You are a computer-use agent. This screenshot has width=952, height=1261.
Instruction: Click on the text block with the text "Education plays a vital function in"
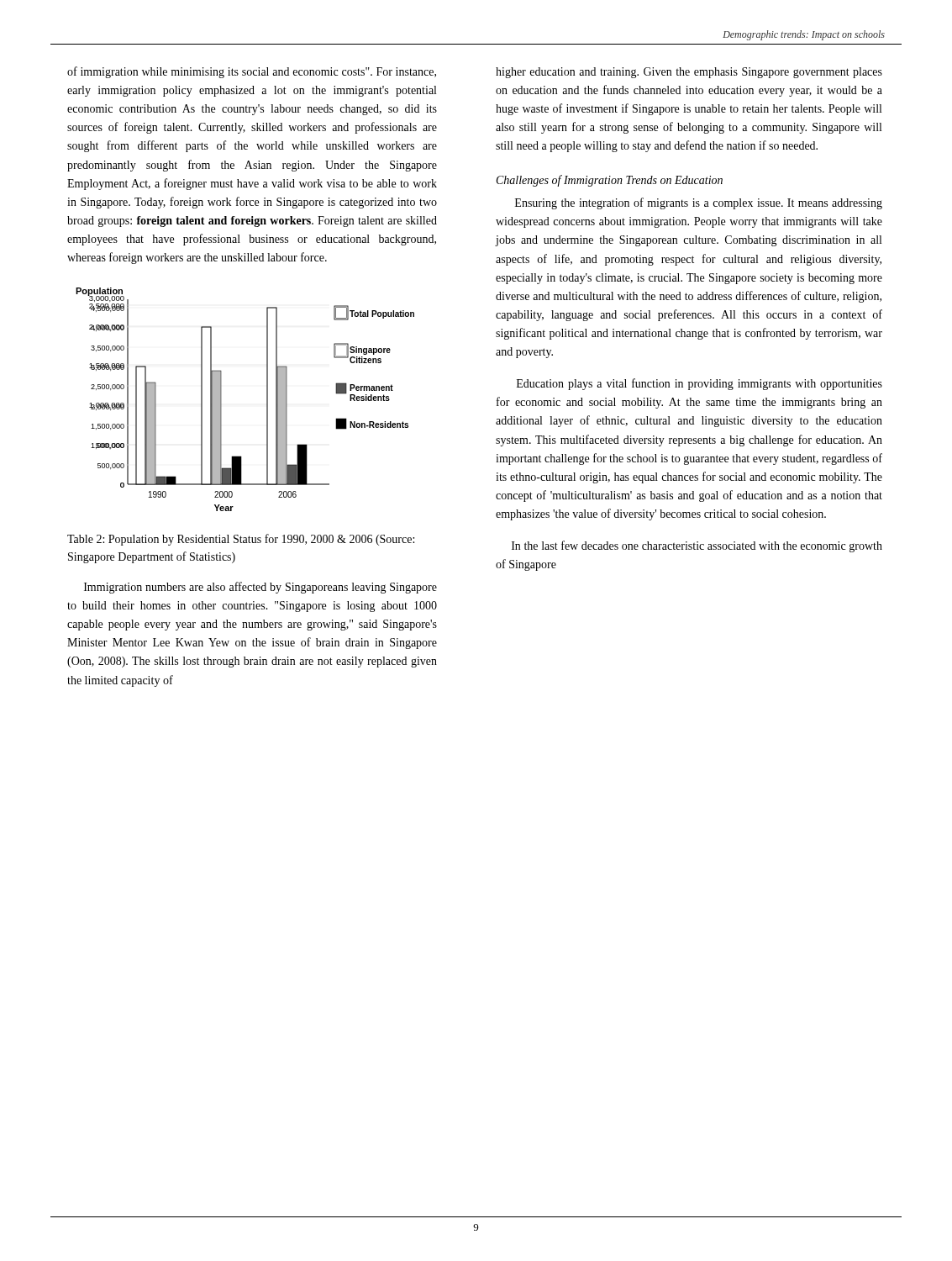coord(689,449)
